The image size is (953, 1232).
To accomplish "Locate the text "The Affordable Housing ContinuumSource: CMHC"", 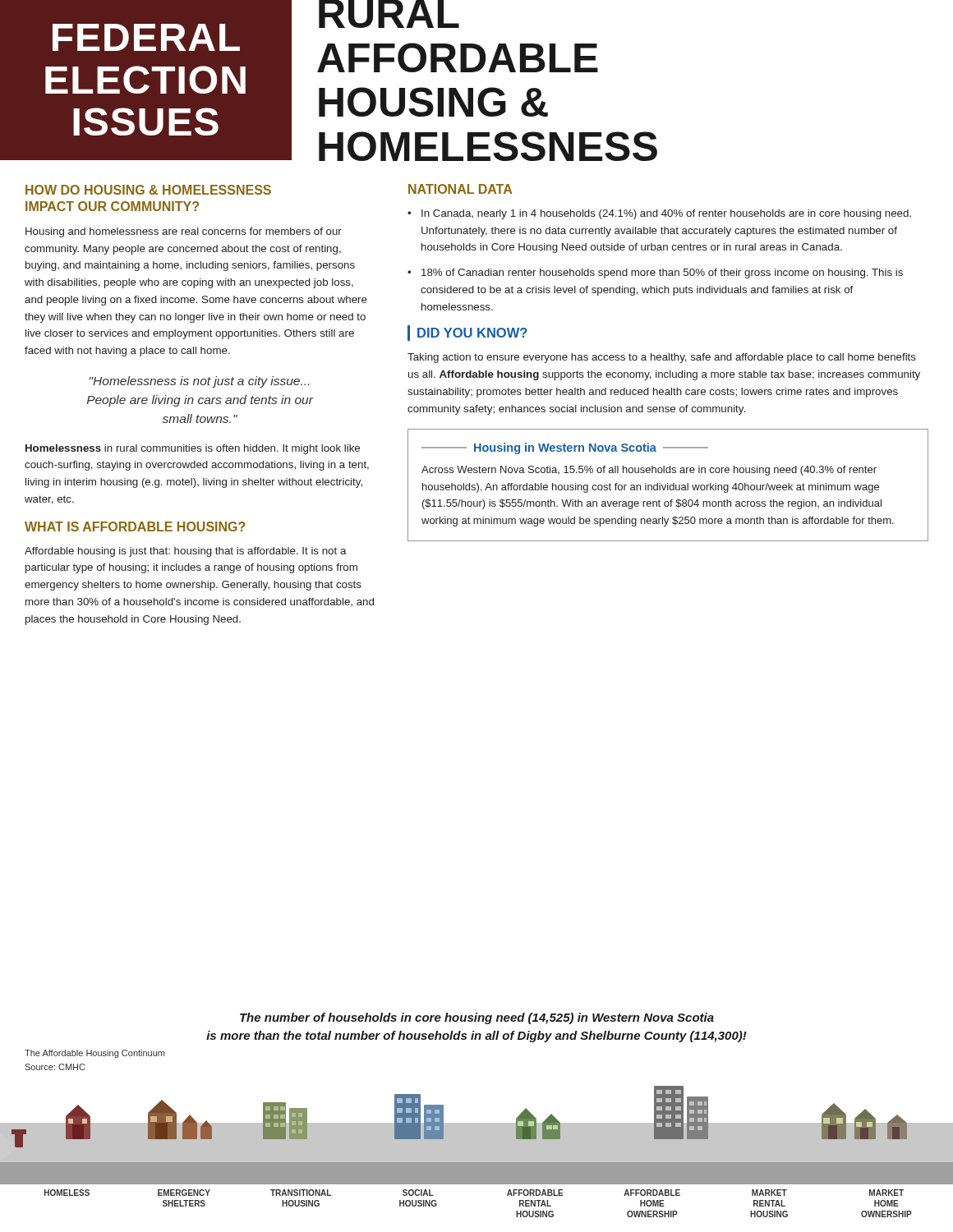I will pos(95,1060).
